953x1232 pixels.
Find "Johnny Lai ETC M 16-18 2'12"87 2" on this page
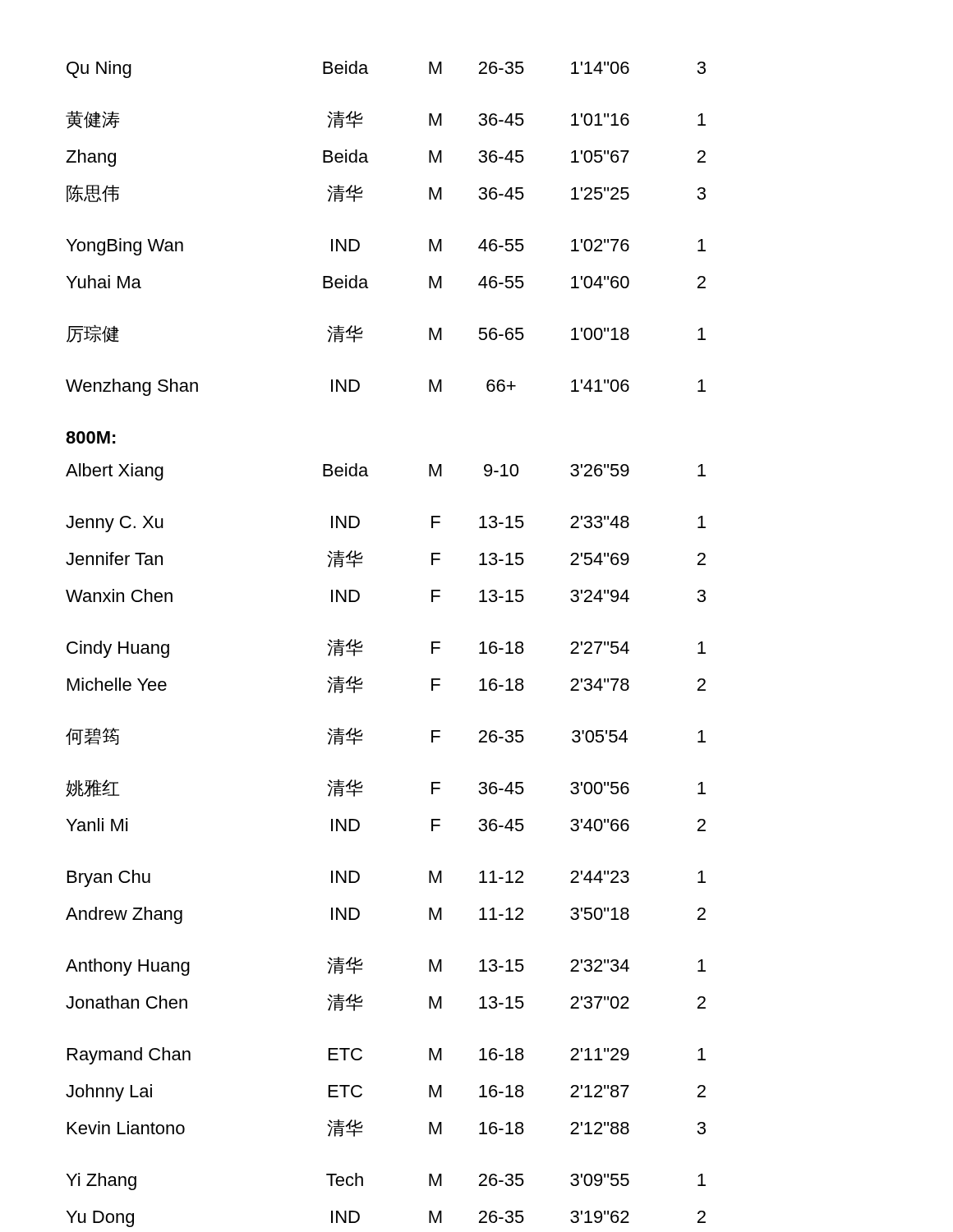[108, 1093]
